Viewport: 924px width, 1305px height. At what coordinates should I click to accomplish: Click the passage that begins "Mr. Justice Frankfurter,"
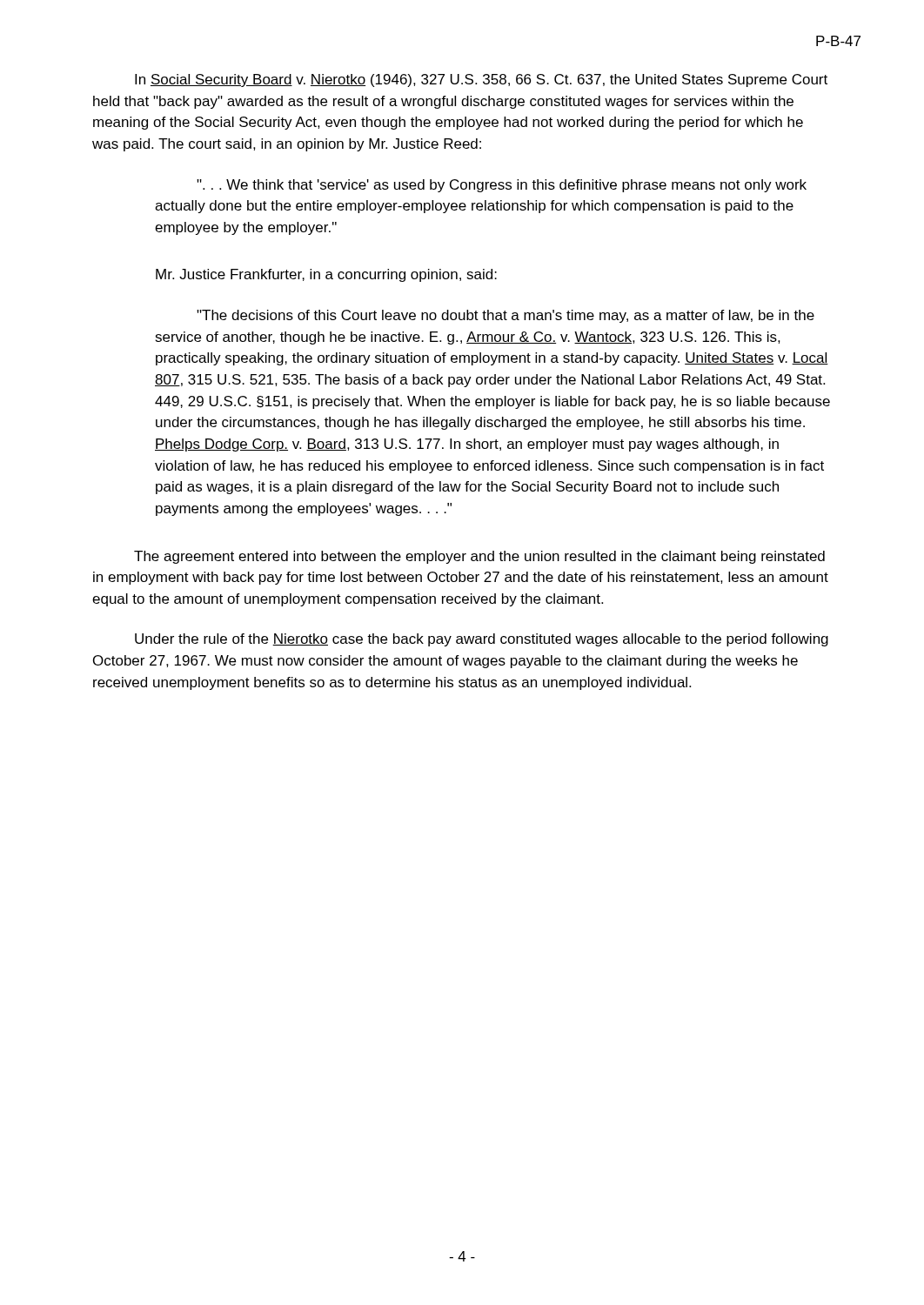tap(326, 275)
